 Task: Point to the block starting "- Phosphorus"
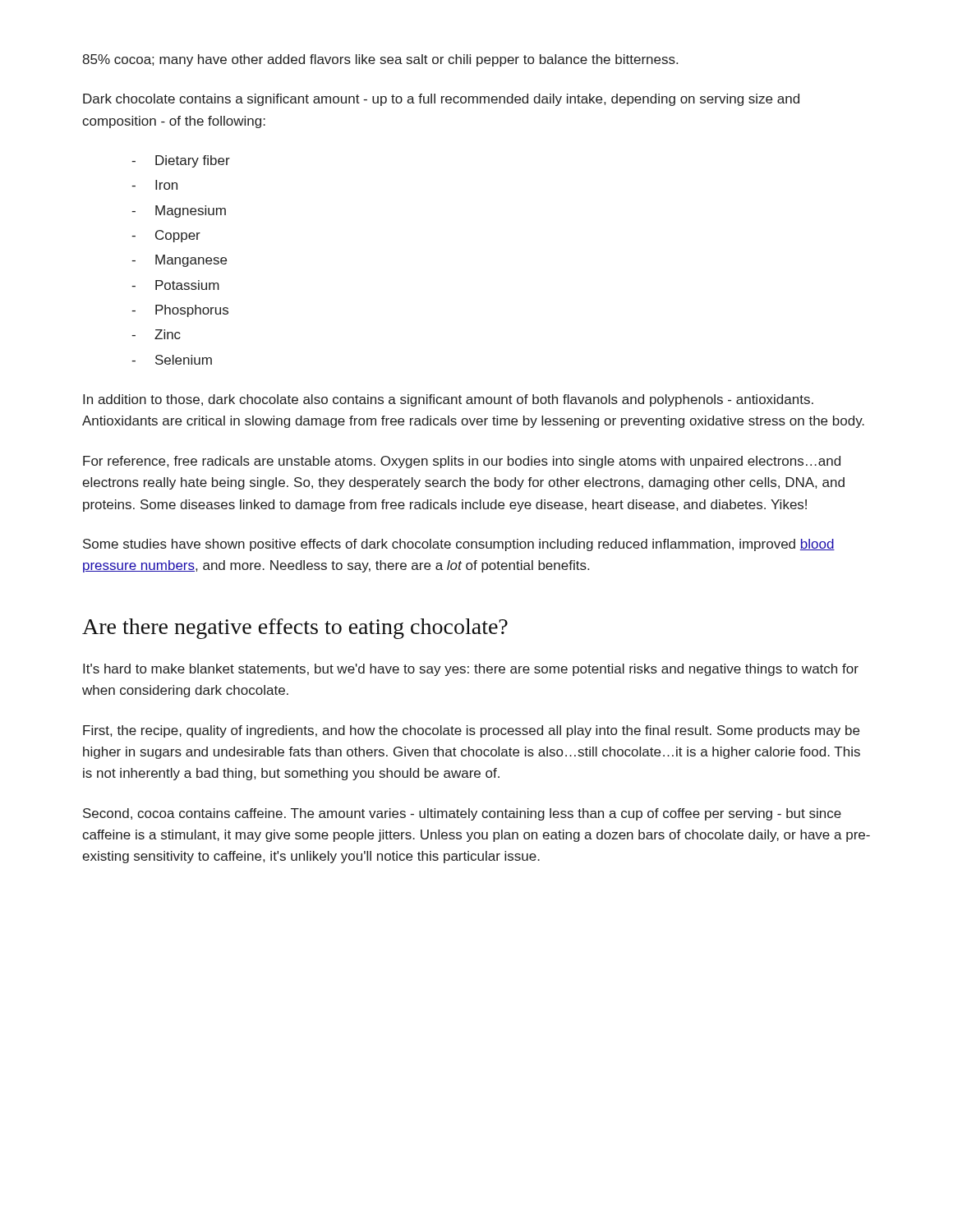pyautogui.click(x=180, y=311)
